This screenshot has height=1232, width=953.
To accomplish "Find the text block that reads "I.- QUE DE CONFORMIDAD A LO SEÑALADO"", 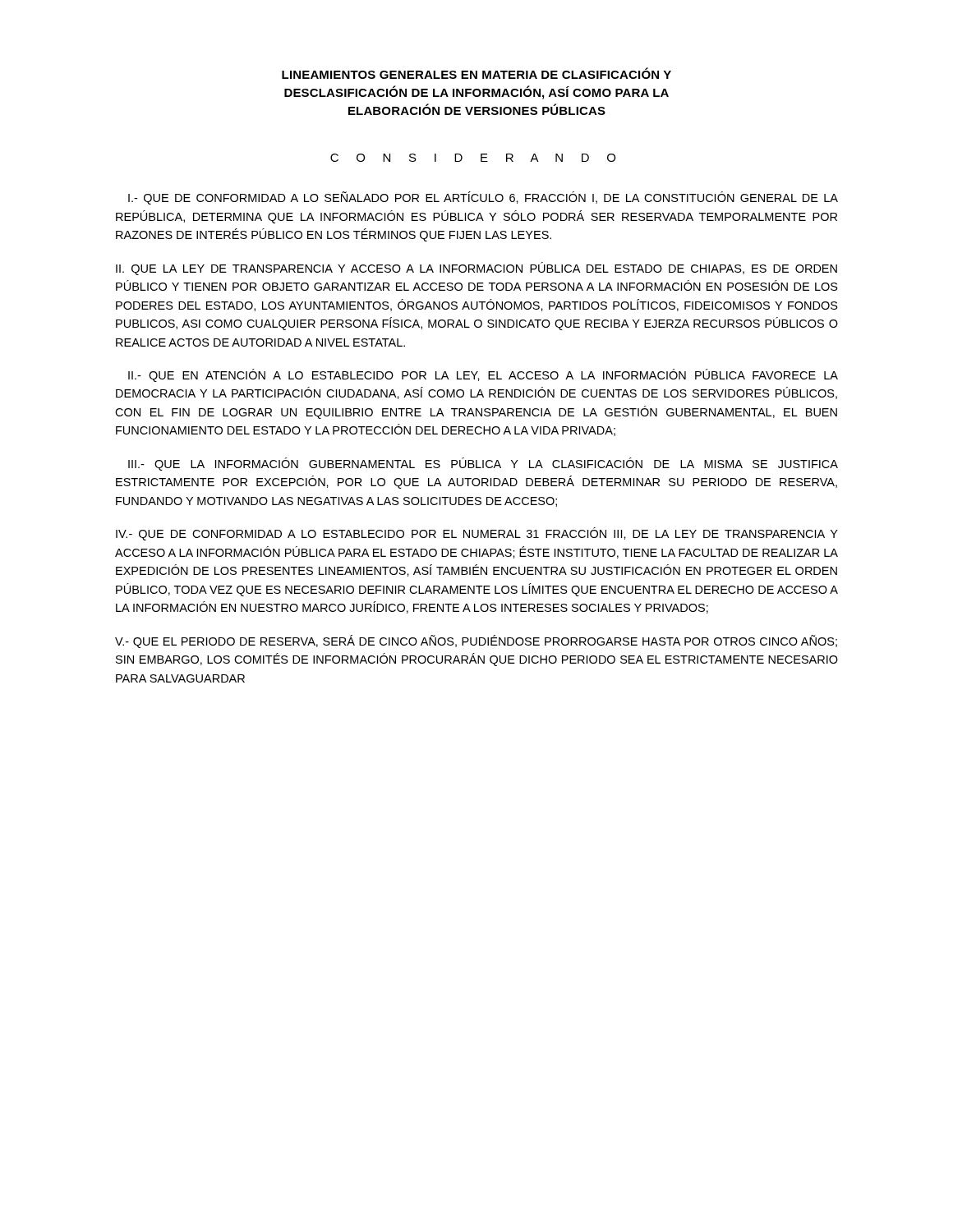I will 476,217.
